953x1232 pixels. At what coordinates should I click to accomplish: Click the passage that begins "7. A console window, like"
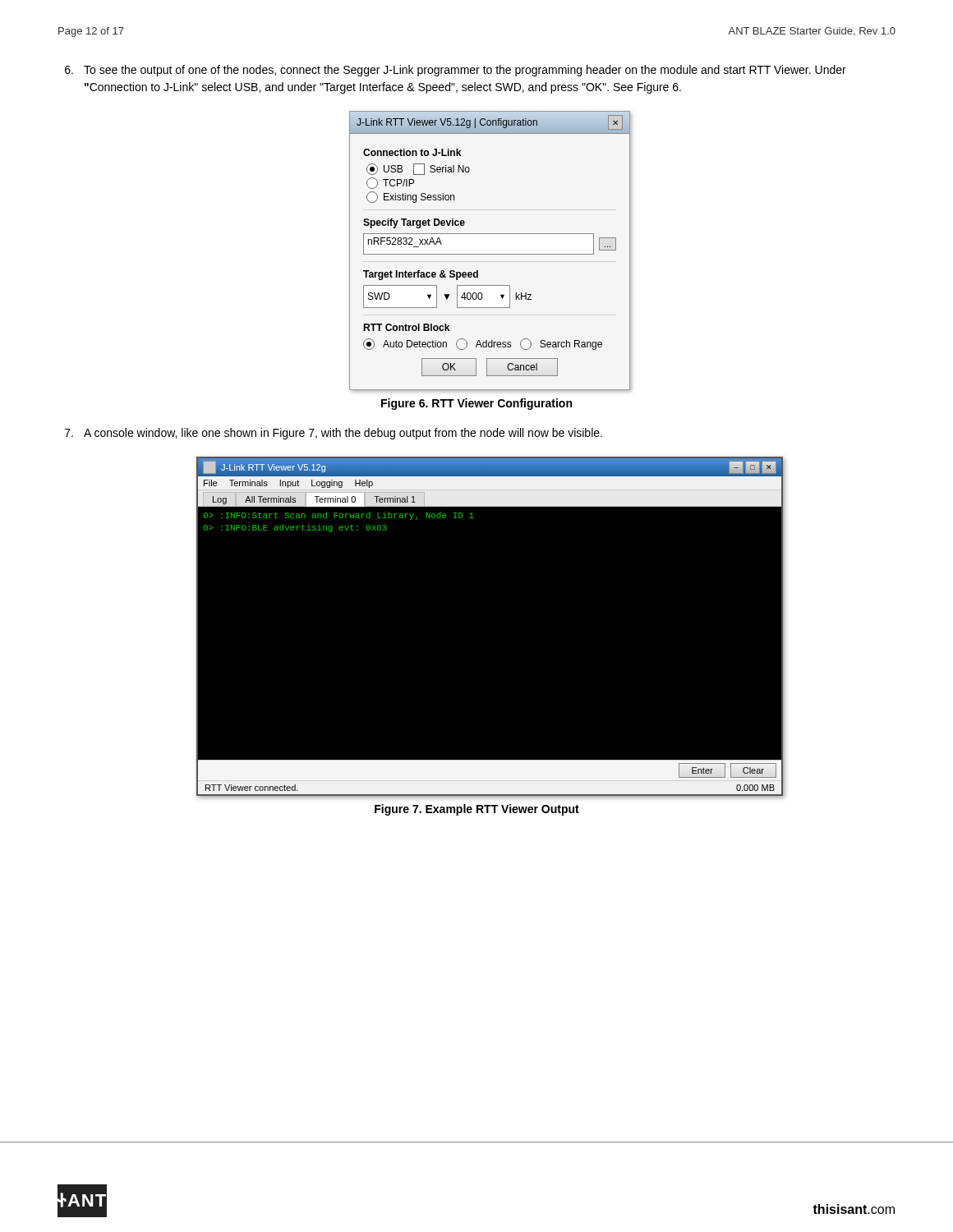point(476,433)
